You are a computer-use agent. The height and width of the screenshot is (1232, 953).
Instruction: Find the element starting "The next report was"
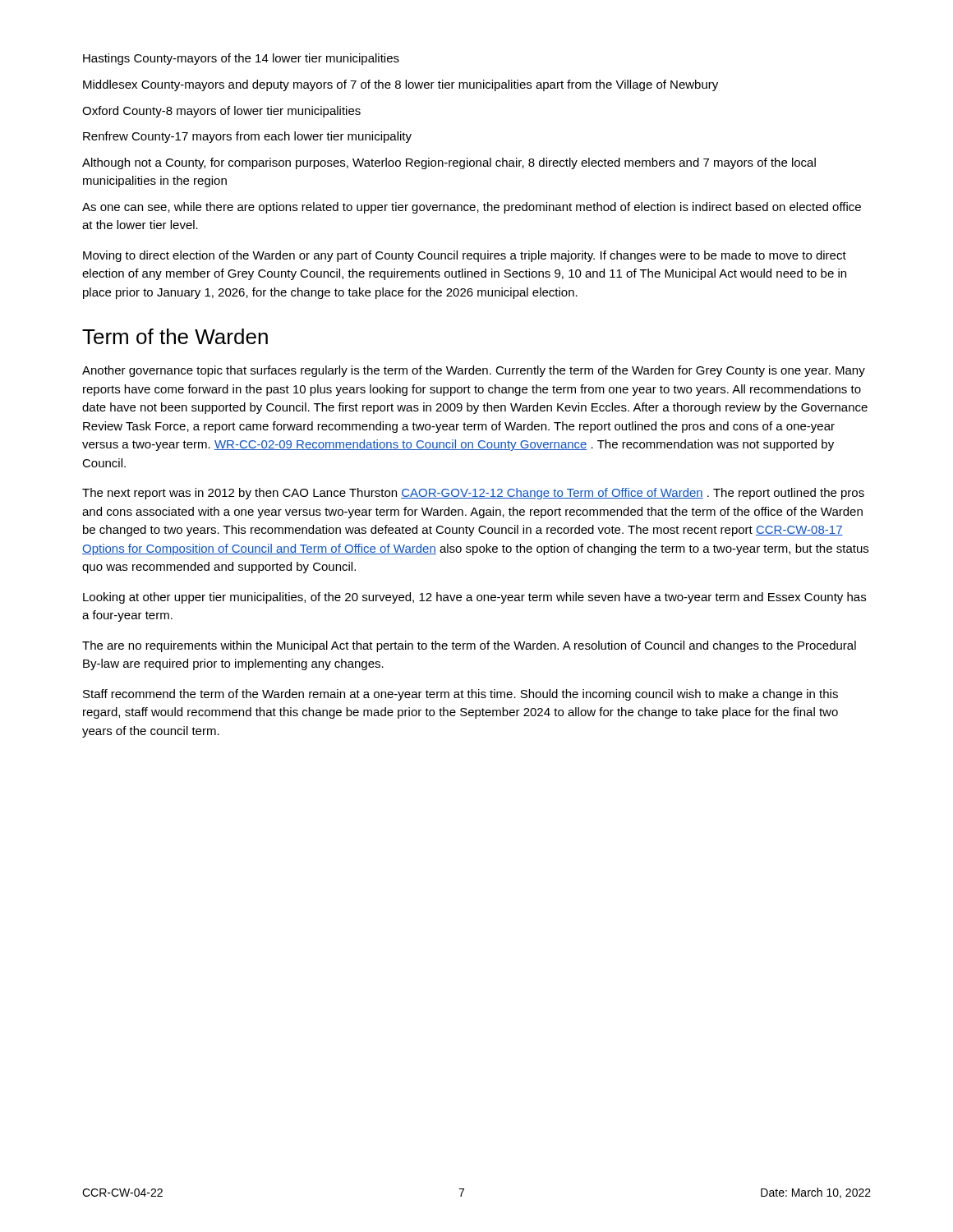[x=476, y=529]
